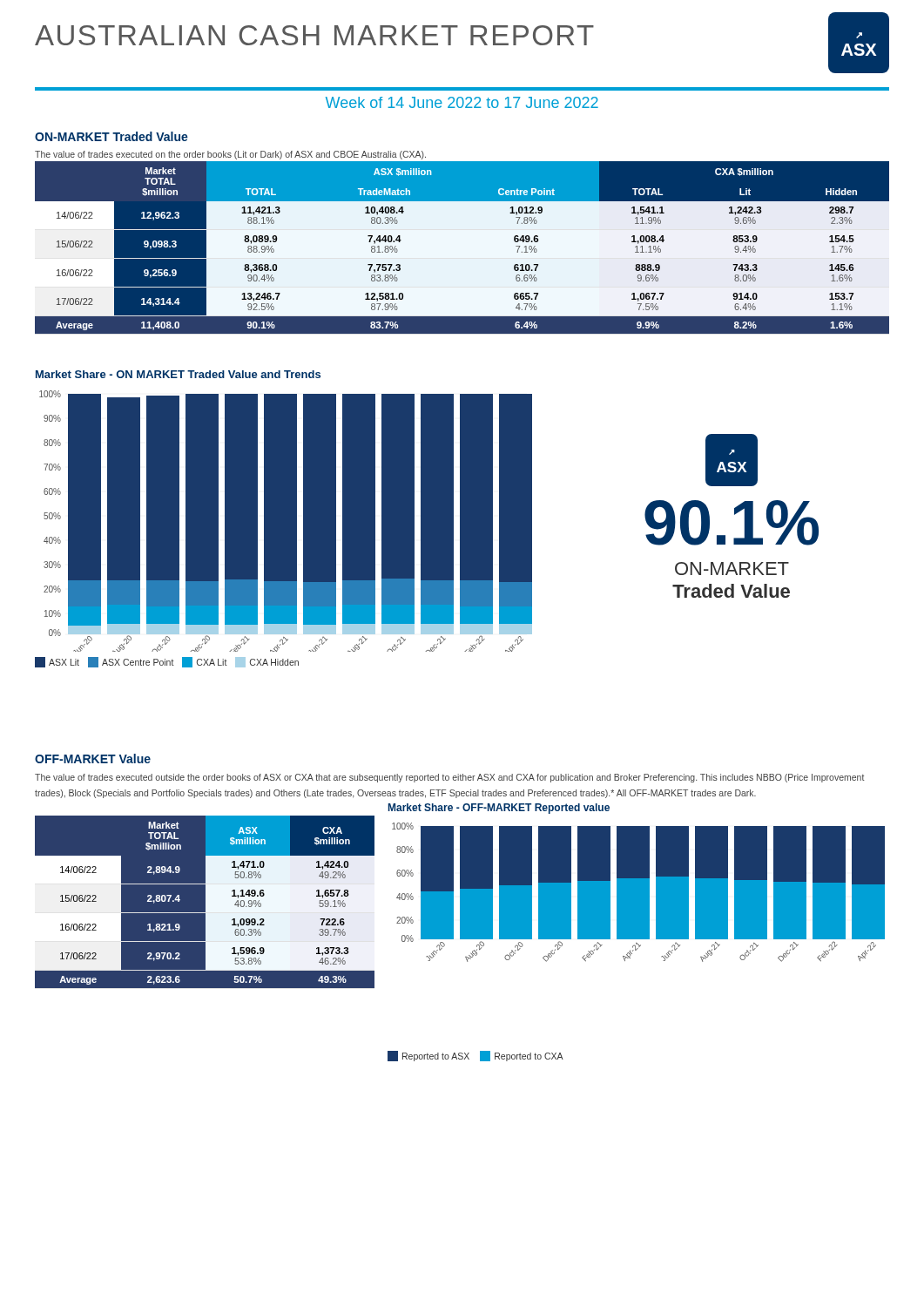Select the section header that says "ON-MARKET Traded Value"
This screenshot has height=1307, width=924.
pyautogui.click(x=111, y=137)
